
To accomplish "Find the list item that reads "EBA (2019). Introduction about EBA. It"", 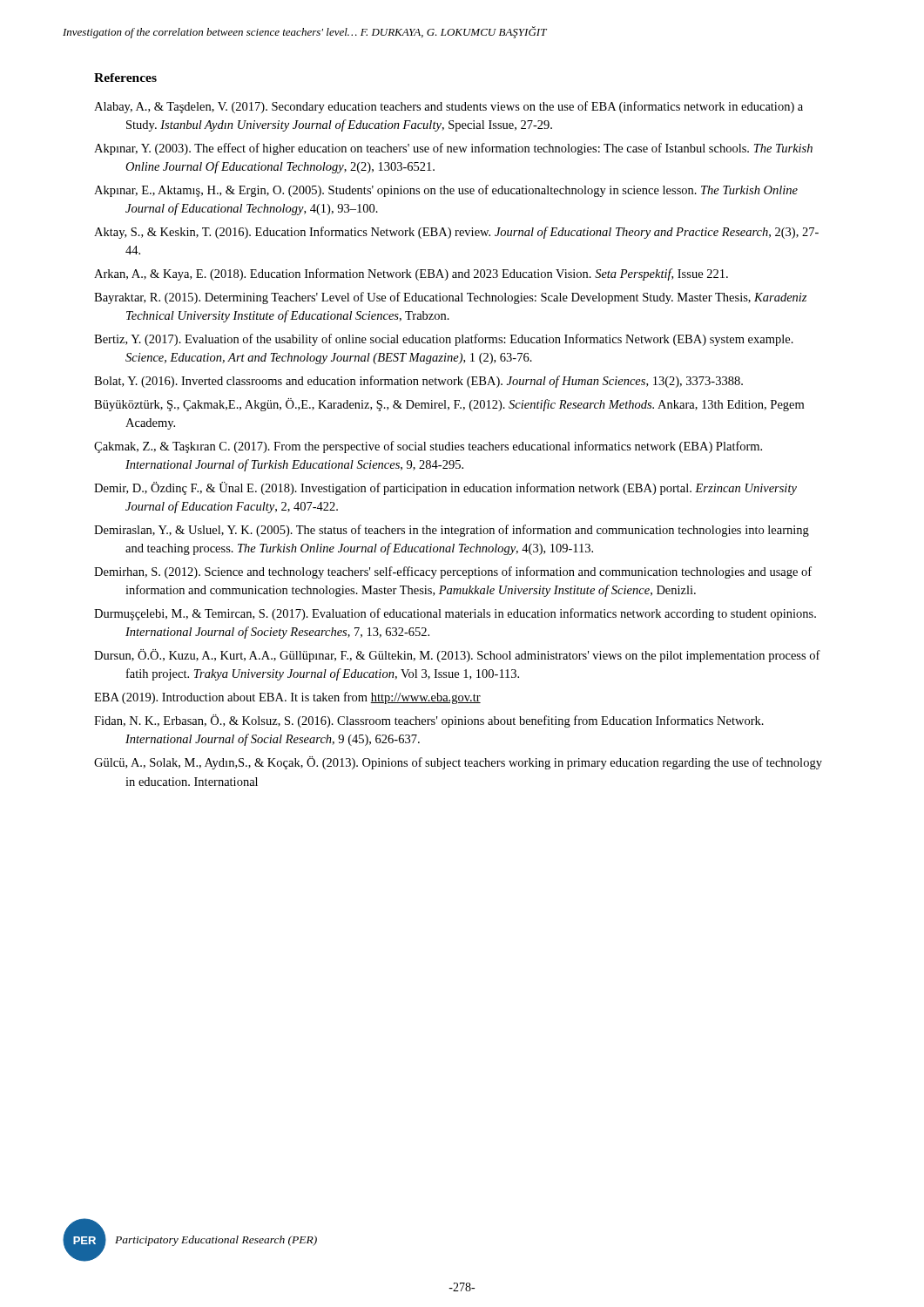I will [x=287, y=697].
